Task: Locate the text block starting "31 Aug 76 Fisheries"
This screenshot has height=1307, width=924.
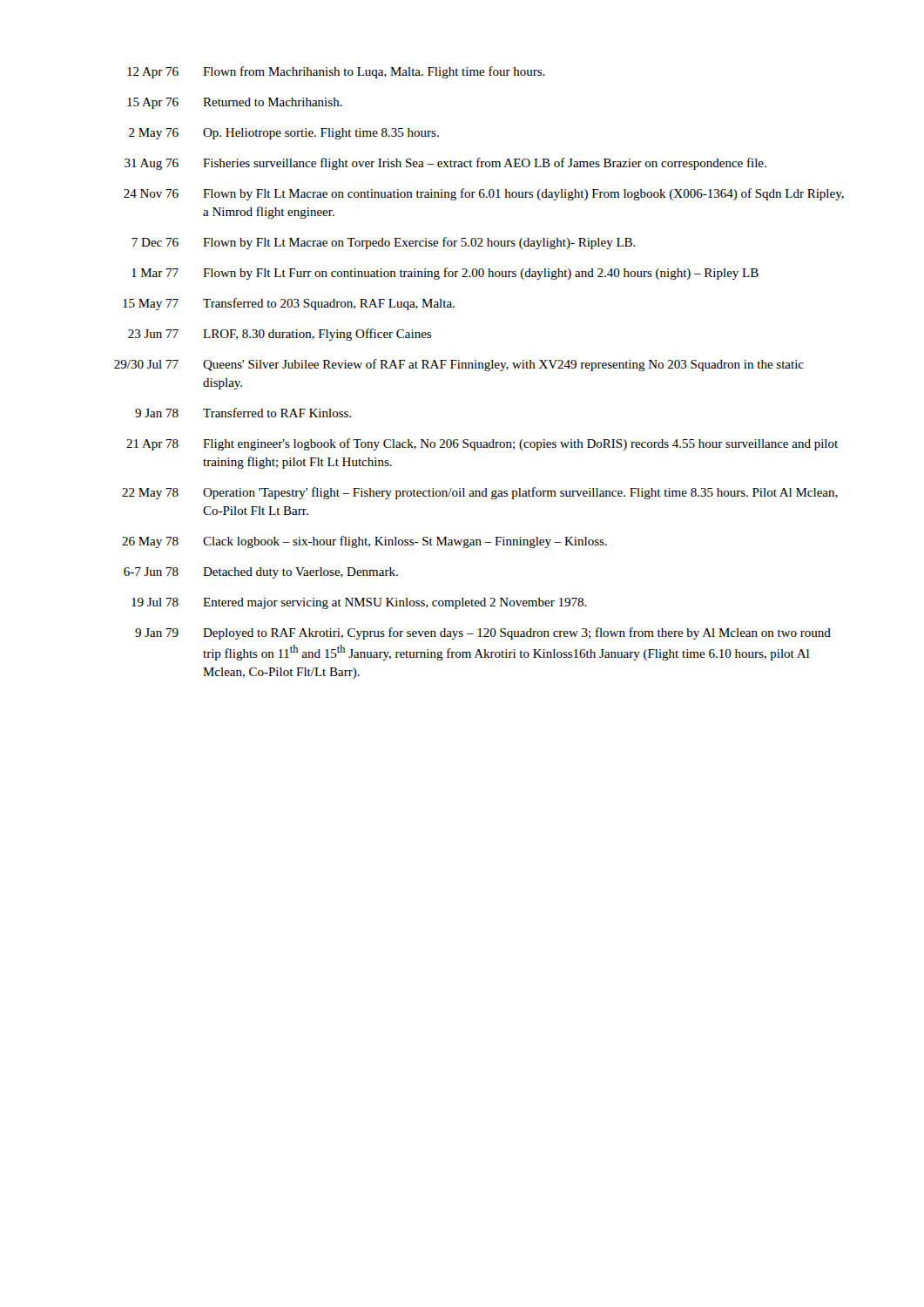Action: click(x=462, y=163)
